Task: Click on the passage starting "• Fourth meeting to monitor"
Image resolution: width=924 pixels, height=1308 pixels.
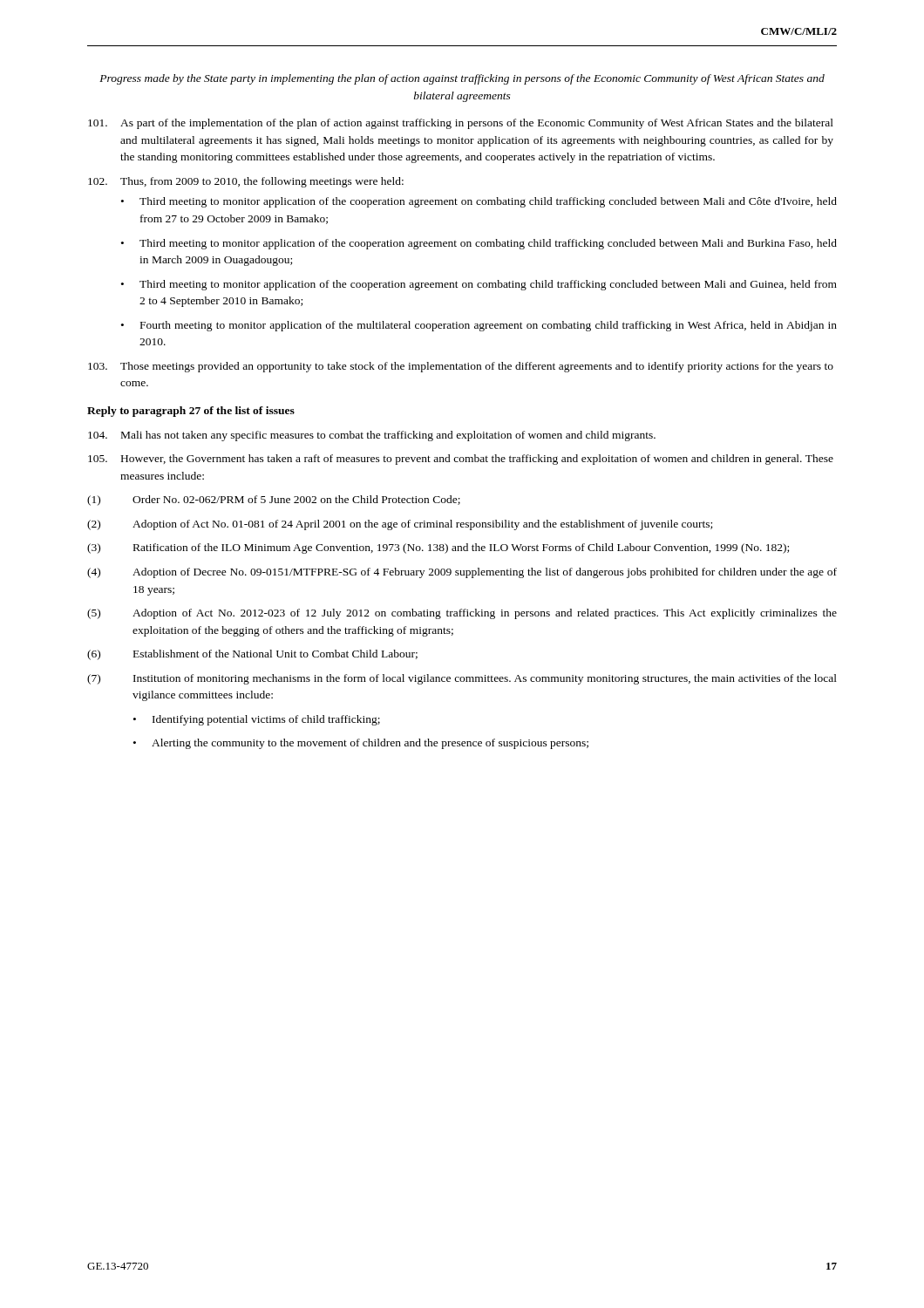Action: (x=479, y=333)
